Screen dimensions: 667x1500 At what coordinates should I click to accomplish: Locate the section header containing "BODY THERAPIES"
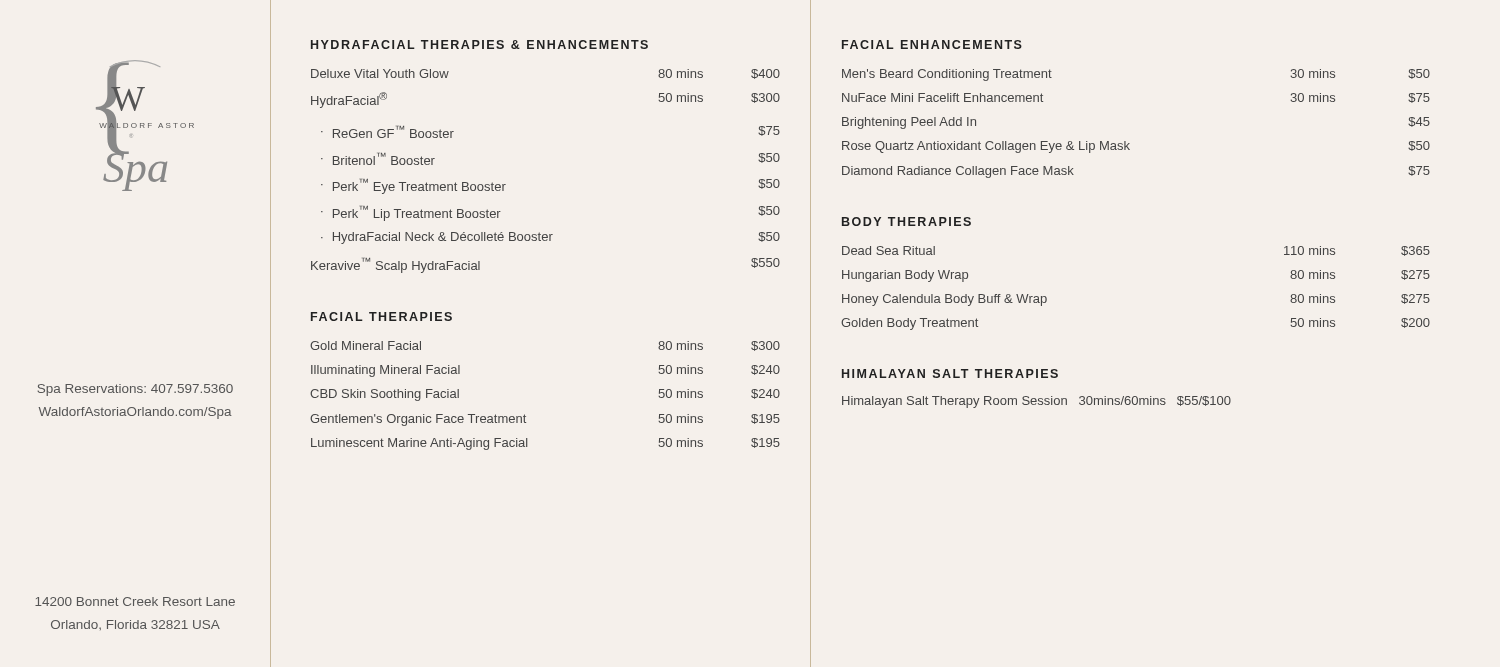tap(907, 222)
